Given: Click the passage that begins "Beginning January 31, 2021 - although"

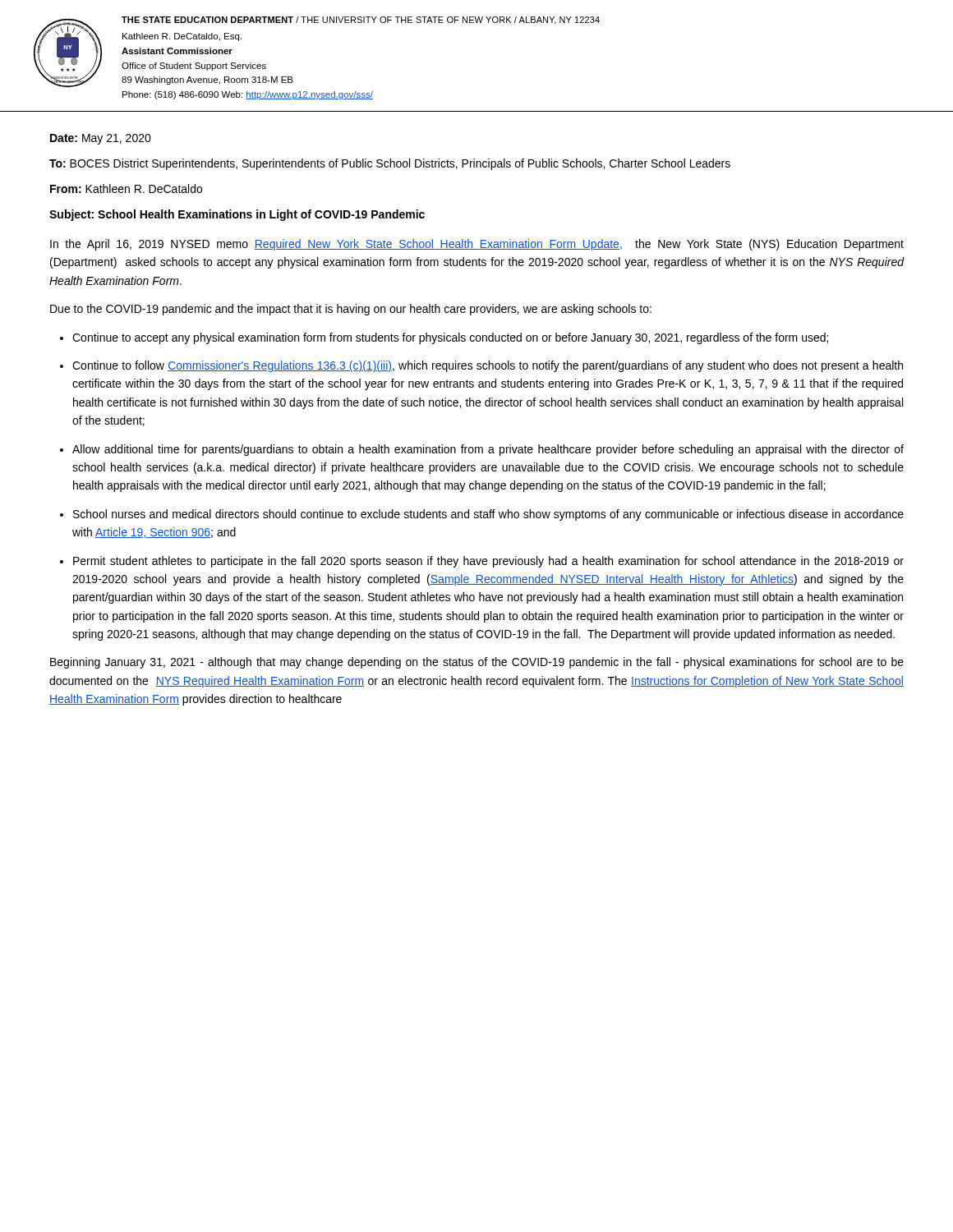Looking at the screenshot, I should point(476,681).
